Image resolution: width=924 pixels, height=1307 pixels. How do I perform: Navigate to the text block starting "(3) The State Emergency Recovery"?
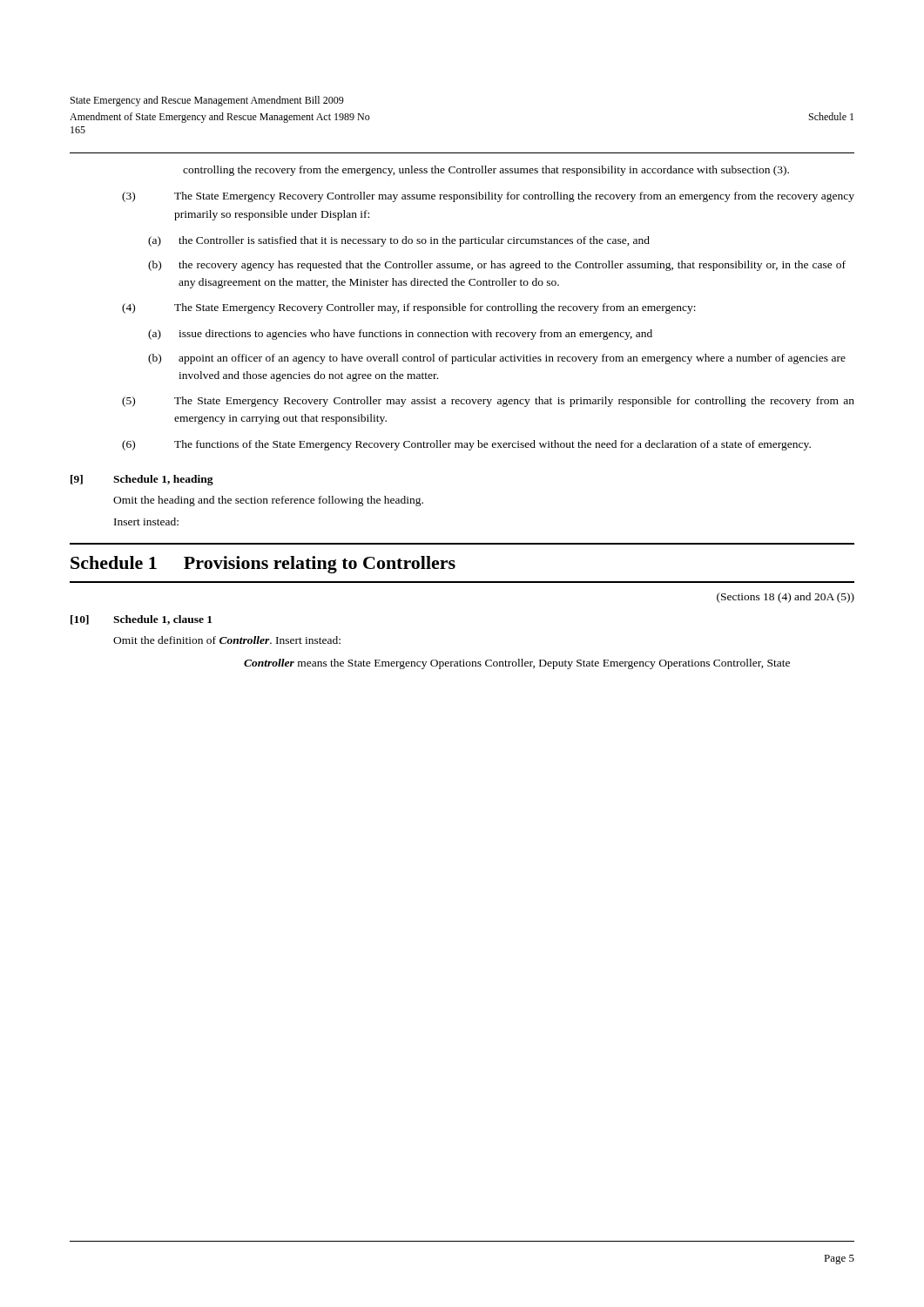pyautogui.click(x=462, y=205)
